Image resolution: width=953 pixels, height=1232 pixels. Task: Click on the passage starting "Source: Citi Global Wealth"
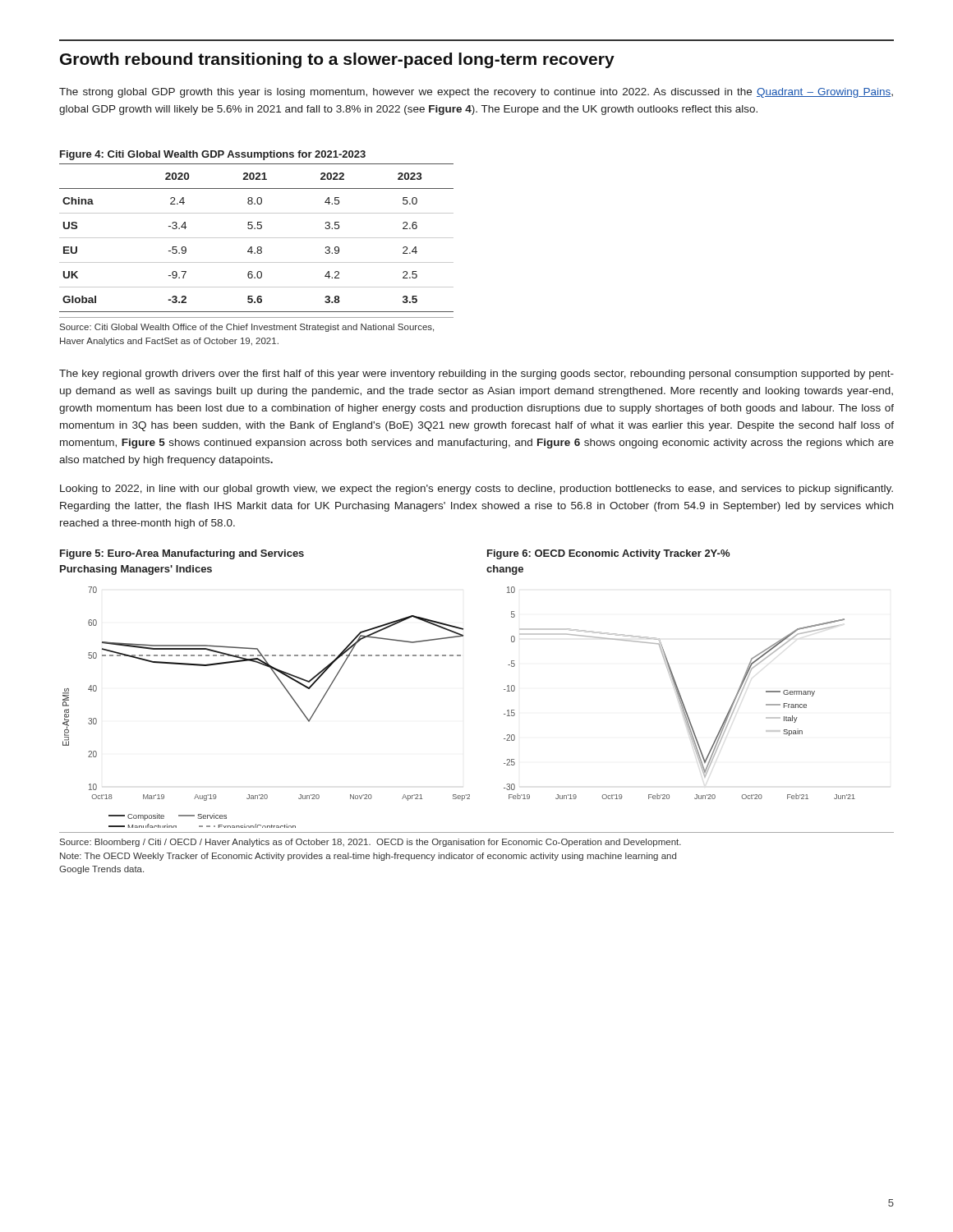(x=247, y=334)
